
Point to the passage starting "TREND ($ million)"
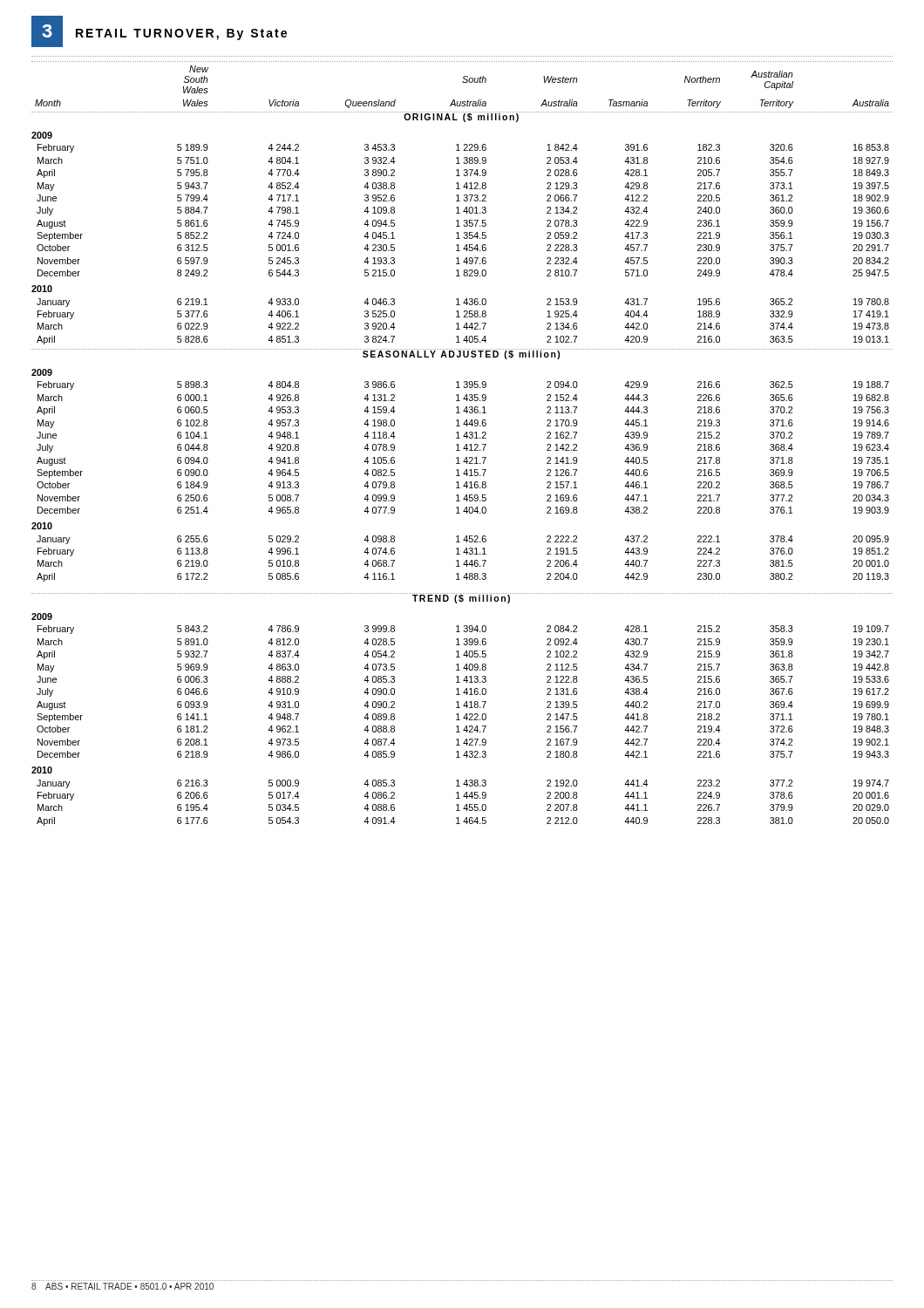[x=462, y=598]
